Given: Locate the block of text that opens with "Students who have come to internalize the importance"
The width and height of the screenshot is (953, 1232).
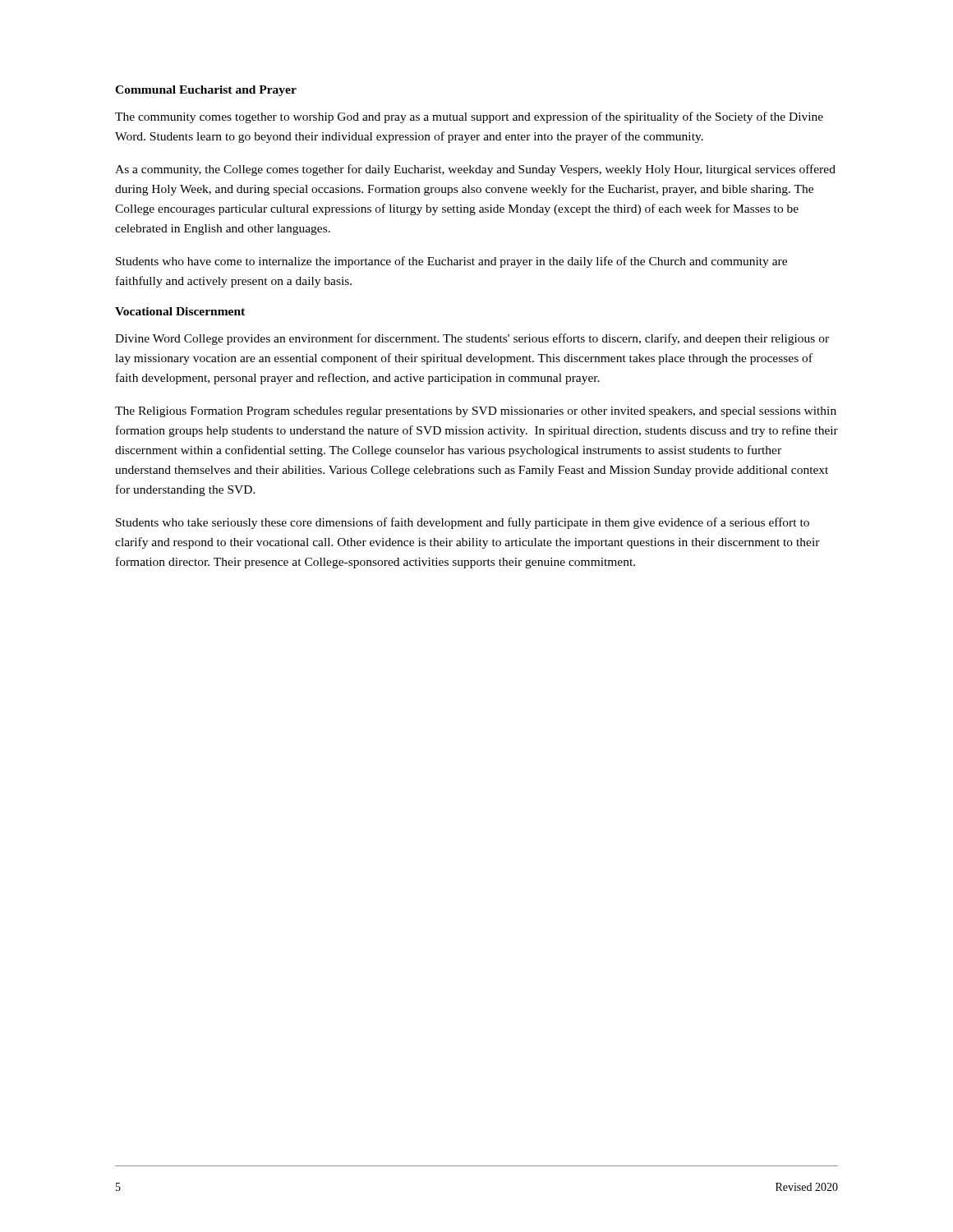Looking at the screenshot, I should [451, 271].
